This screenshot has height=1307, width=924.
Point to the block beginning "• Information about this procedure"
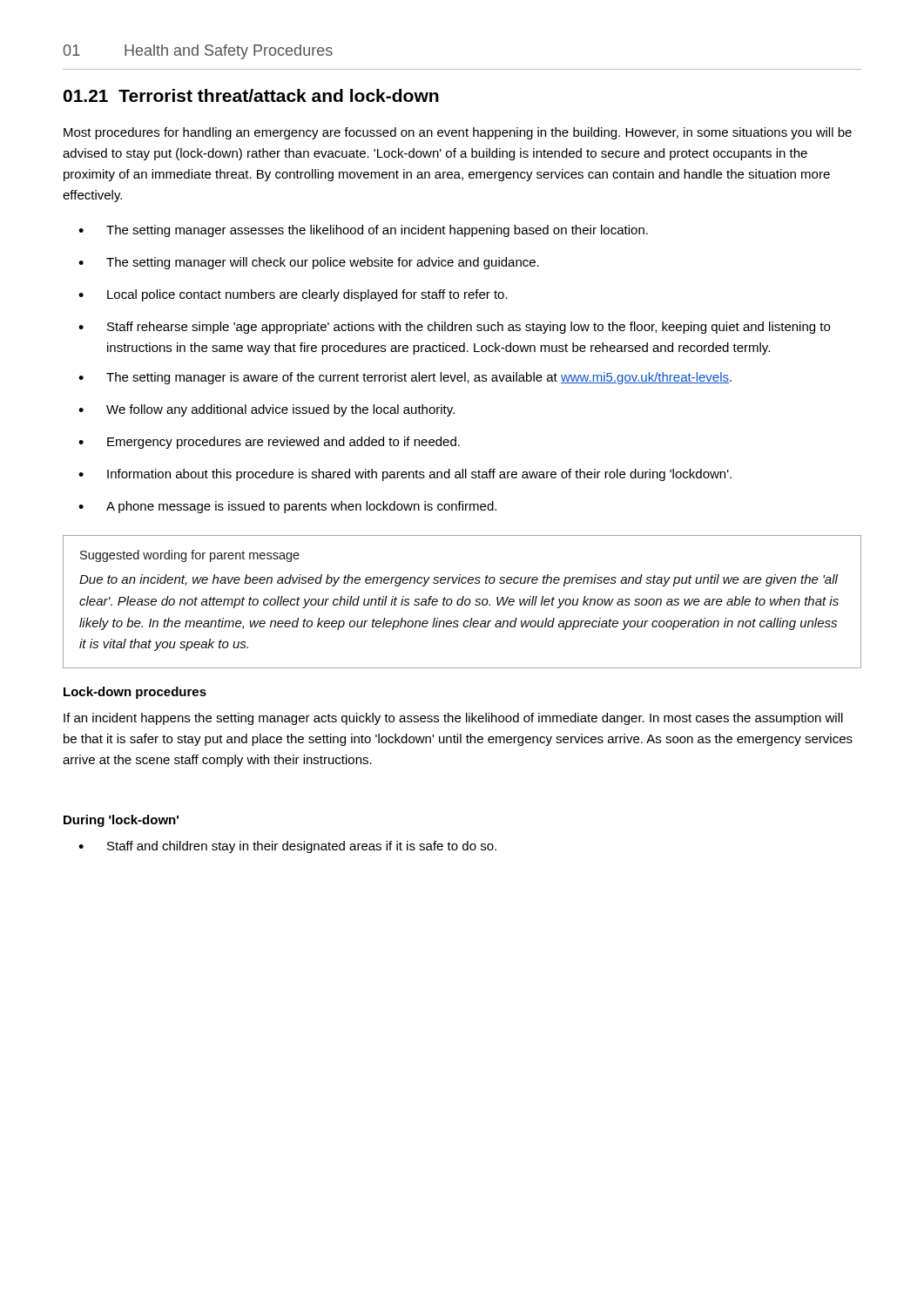point(470,475)
